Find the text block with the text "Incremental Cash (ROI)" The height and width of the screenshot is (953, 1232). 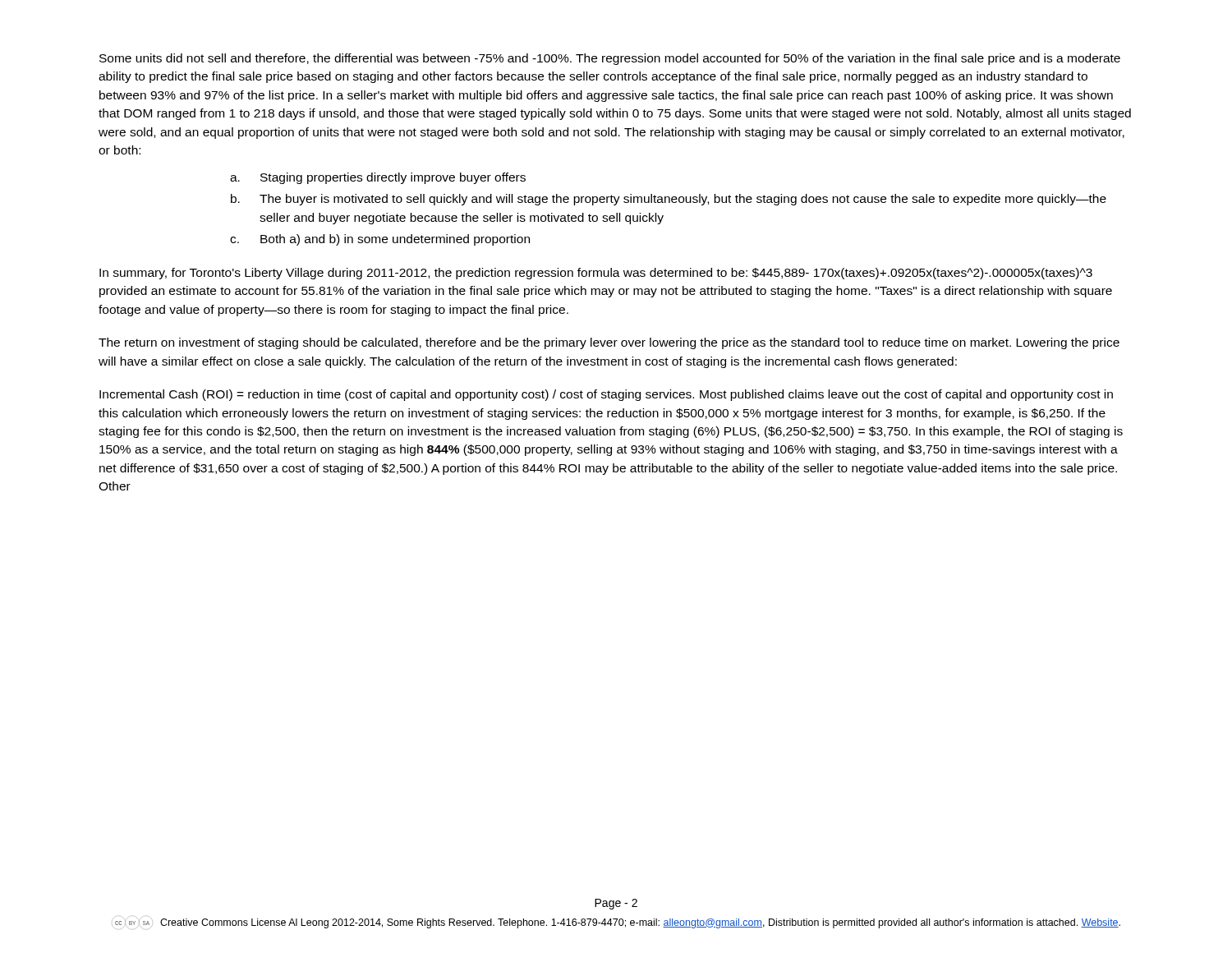point(611,440)
